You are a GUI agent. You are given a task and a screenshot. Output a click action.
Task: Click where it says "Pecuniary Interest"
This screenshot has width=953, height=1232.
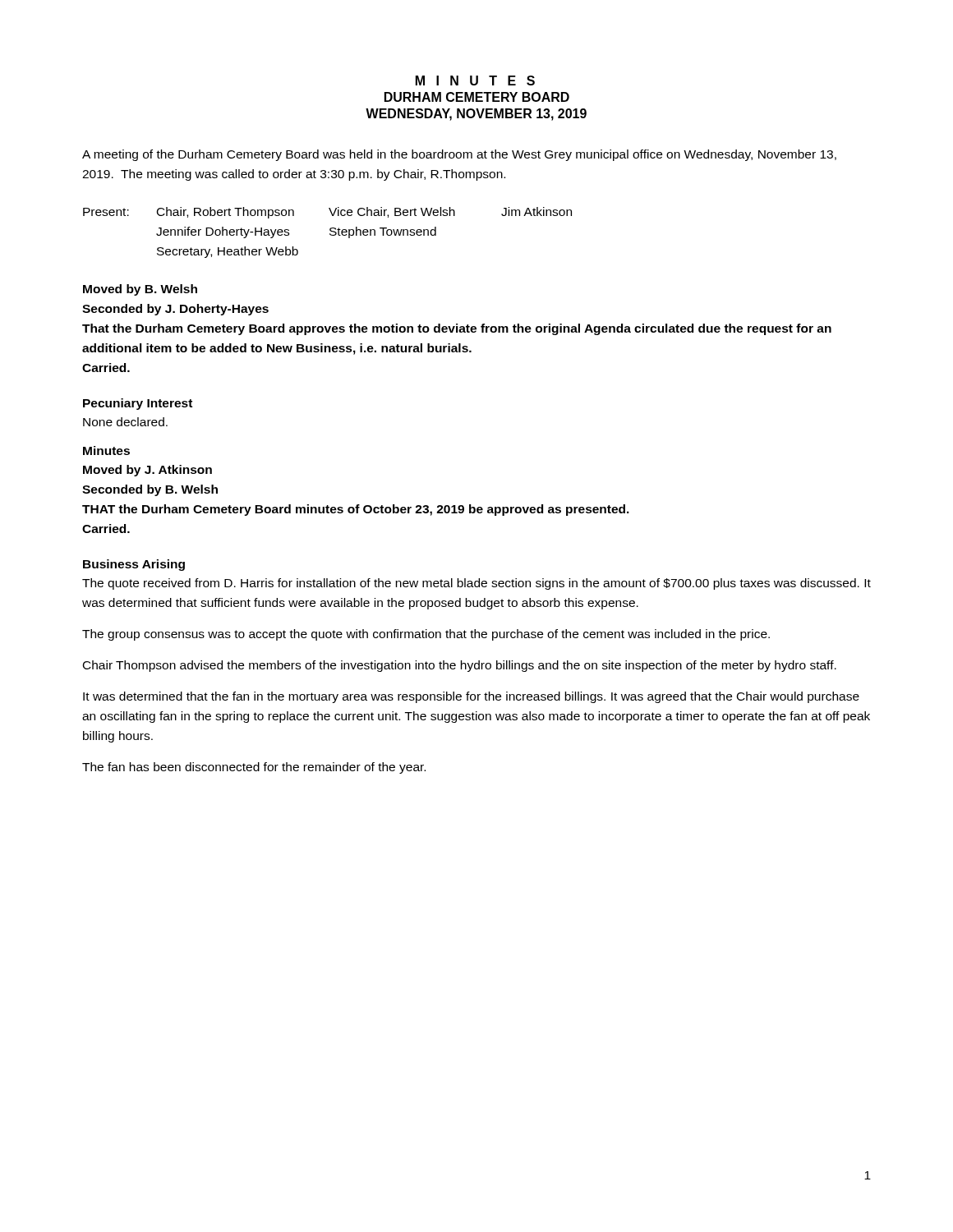(137, 403)
